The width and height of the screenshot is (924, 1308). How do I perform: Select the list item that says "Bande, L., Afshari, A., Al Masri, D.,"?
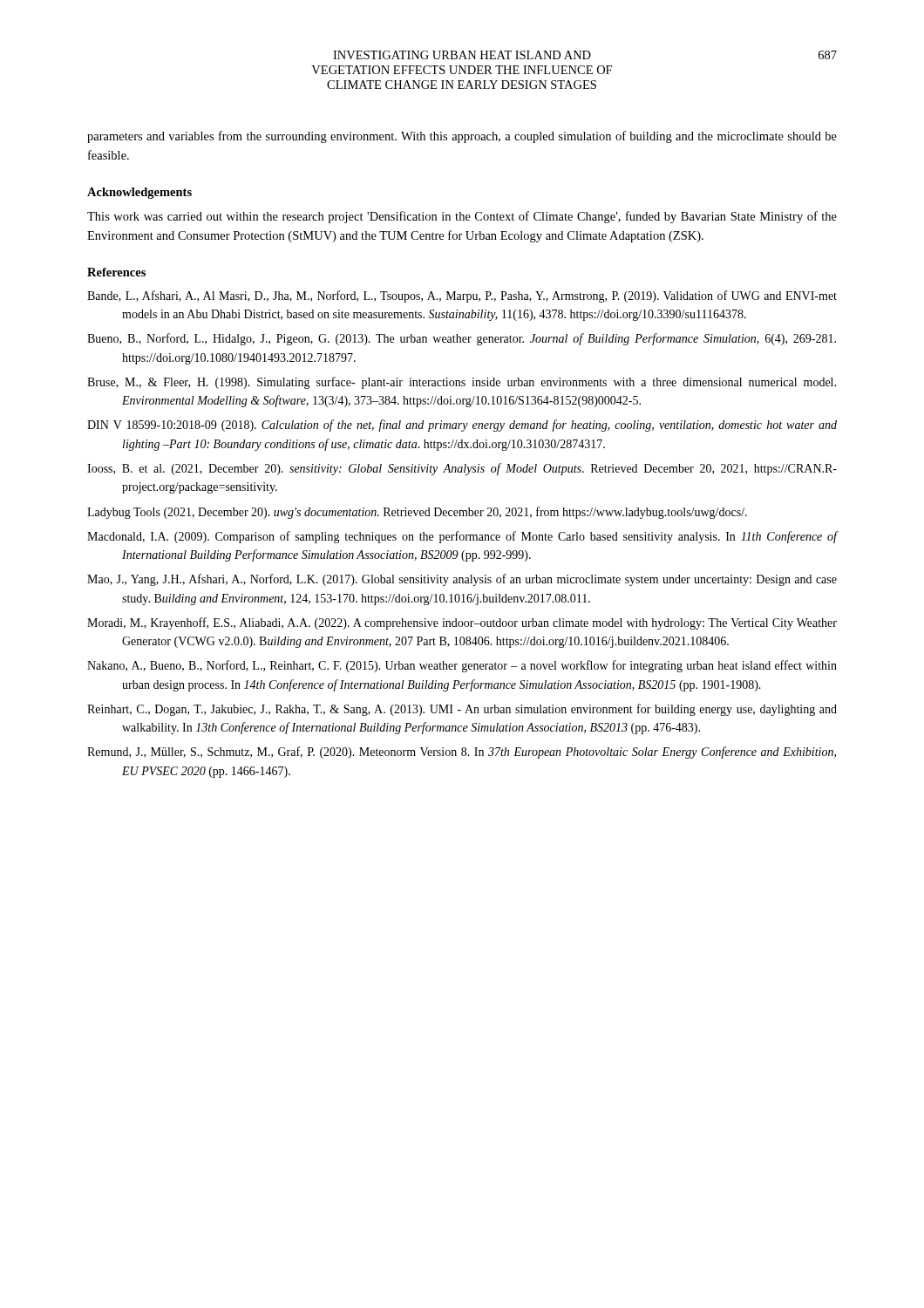[462, 305]
